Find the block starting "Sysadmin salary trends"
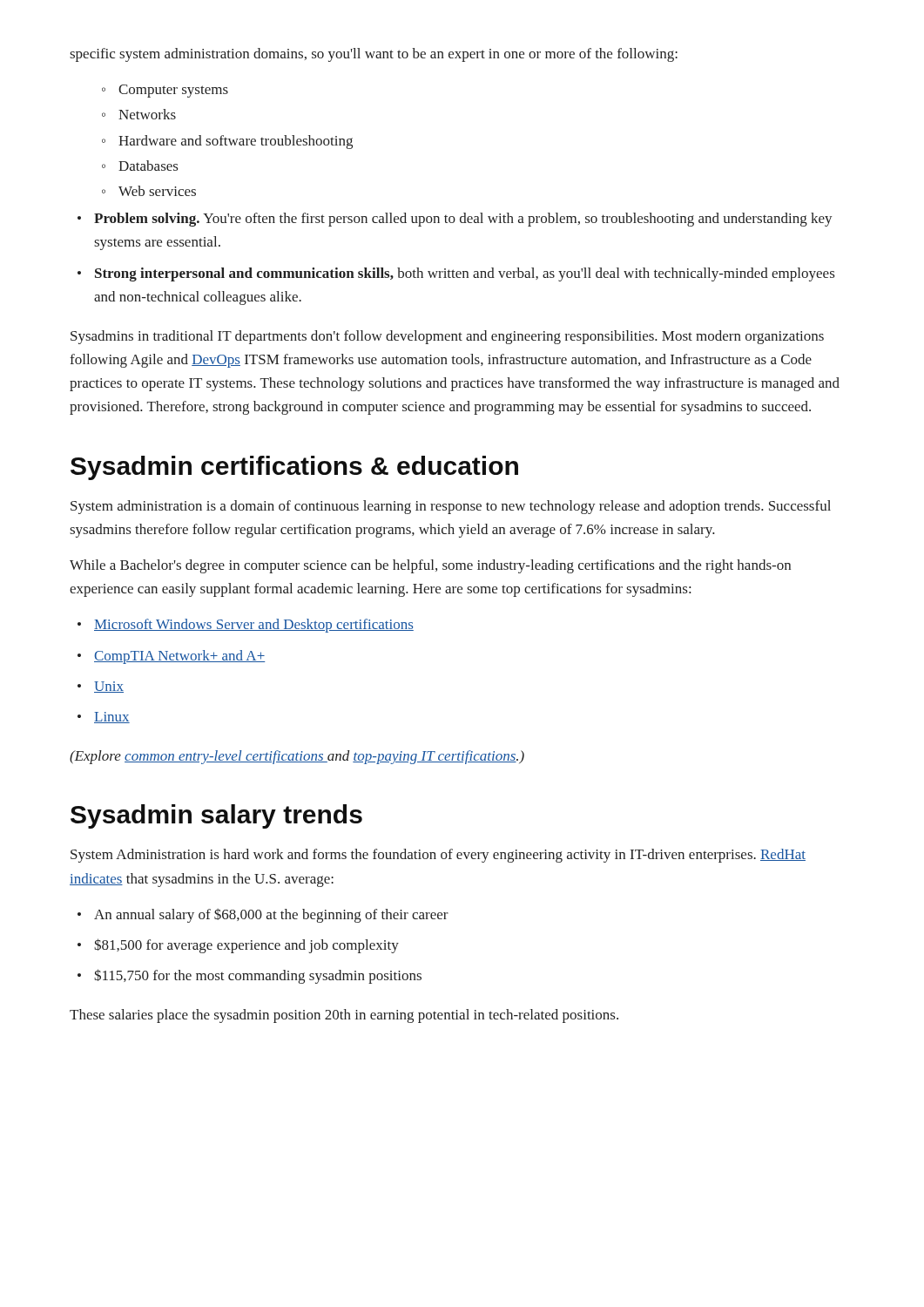Image resolution: width=924 pixels, height=1307 pixels. tap(216, 816)
